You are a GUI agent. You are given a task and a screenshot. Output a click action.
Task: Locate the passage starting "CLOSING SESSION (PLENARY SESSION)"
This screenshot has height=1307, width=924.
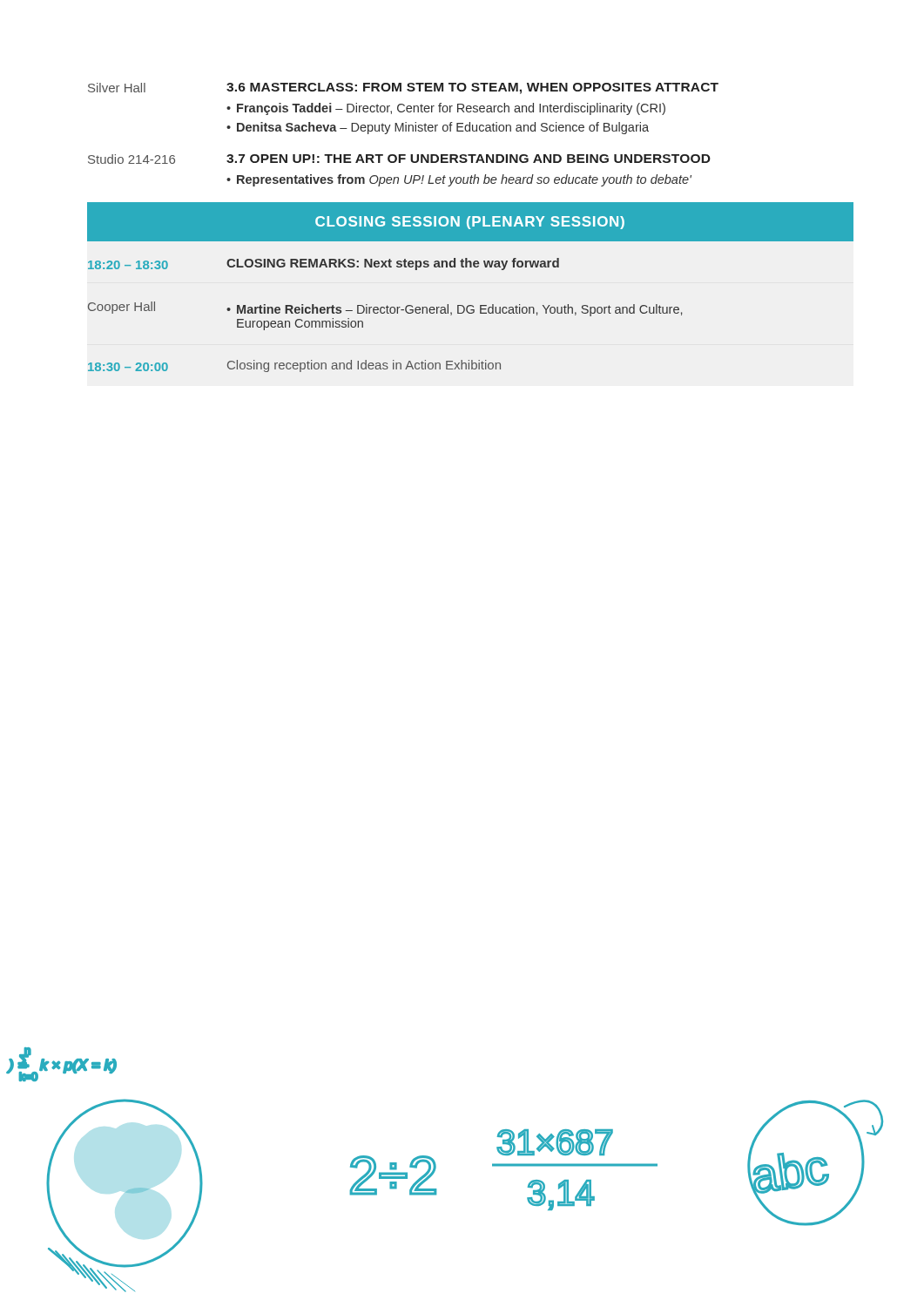tap(470, 222)
